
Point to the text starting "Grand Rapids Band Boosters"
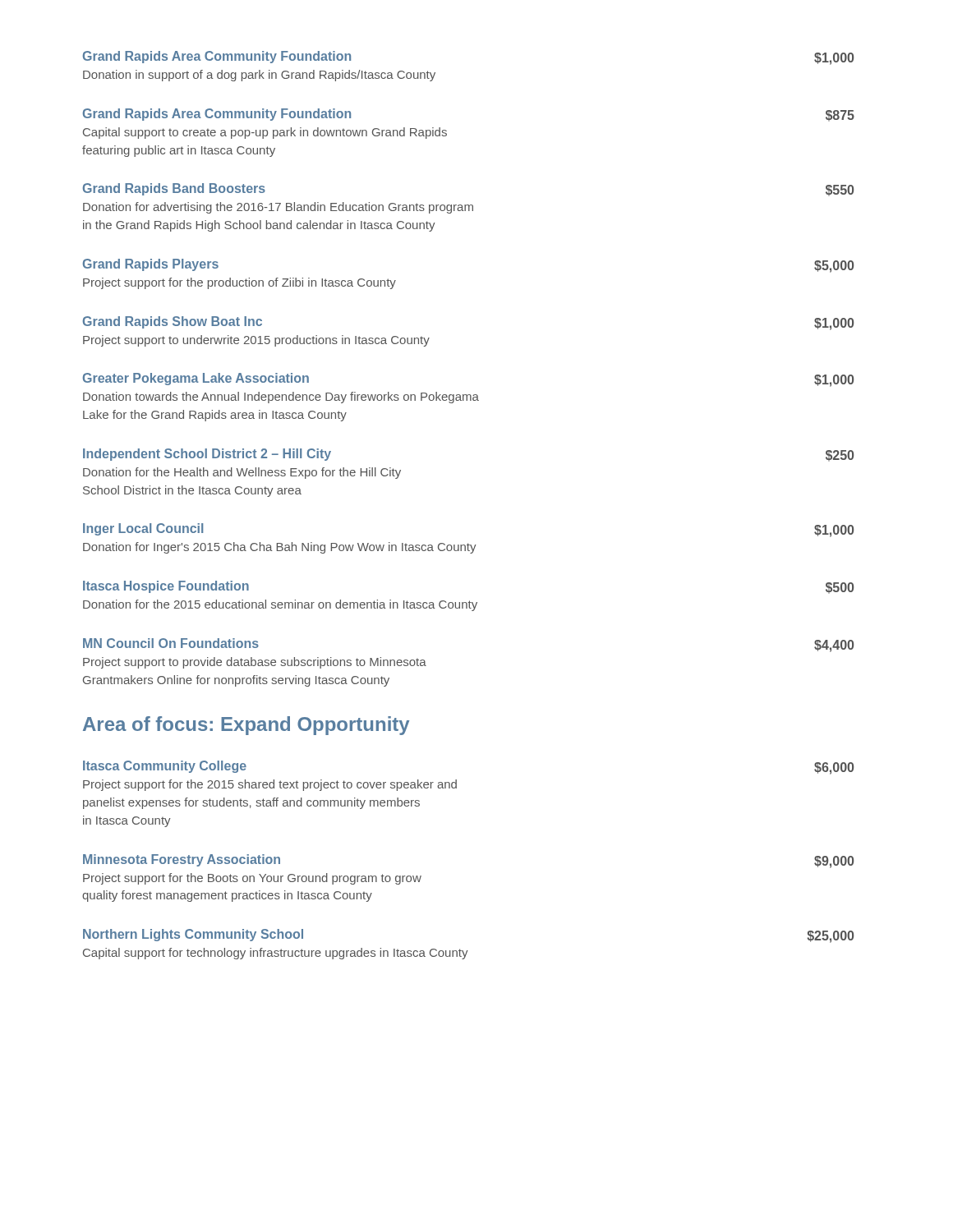[468, 208]
